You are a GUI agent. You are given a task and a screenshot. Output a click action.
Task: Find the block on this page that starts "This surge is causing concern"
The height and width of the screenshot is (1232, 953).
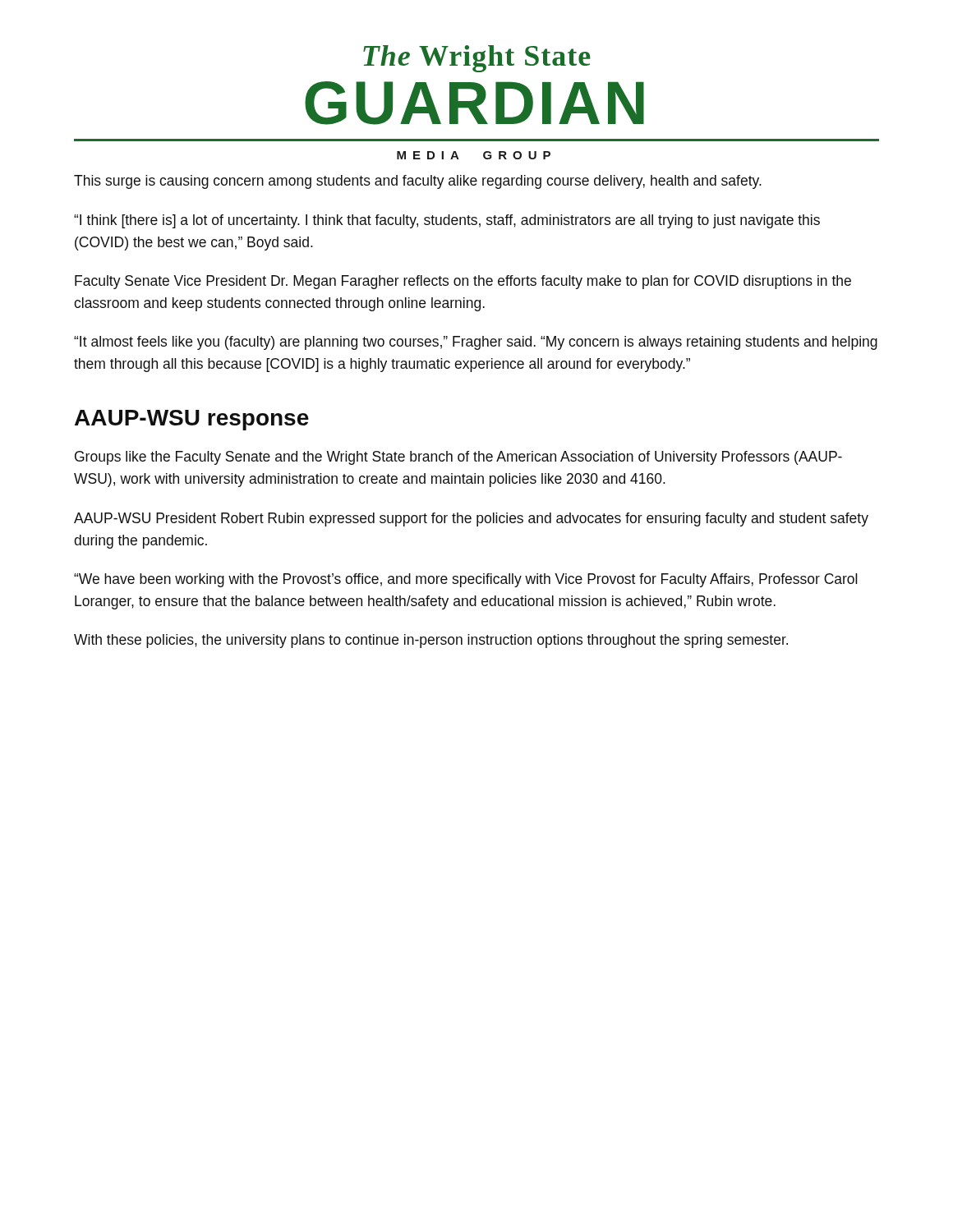point(418,181)
